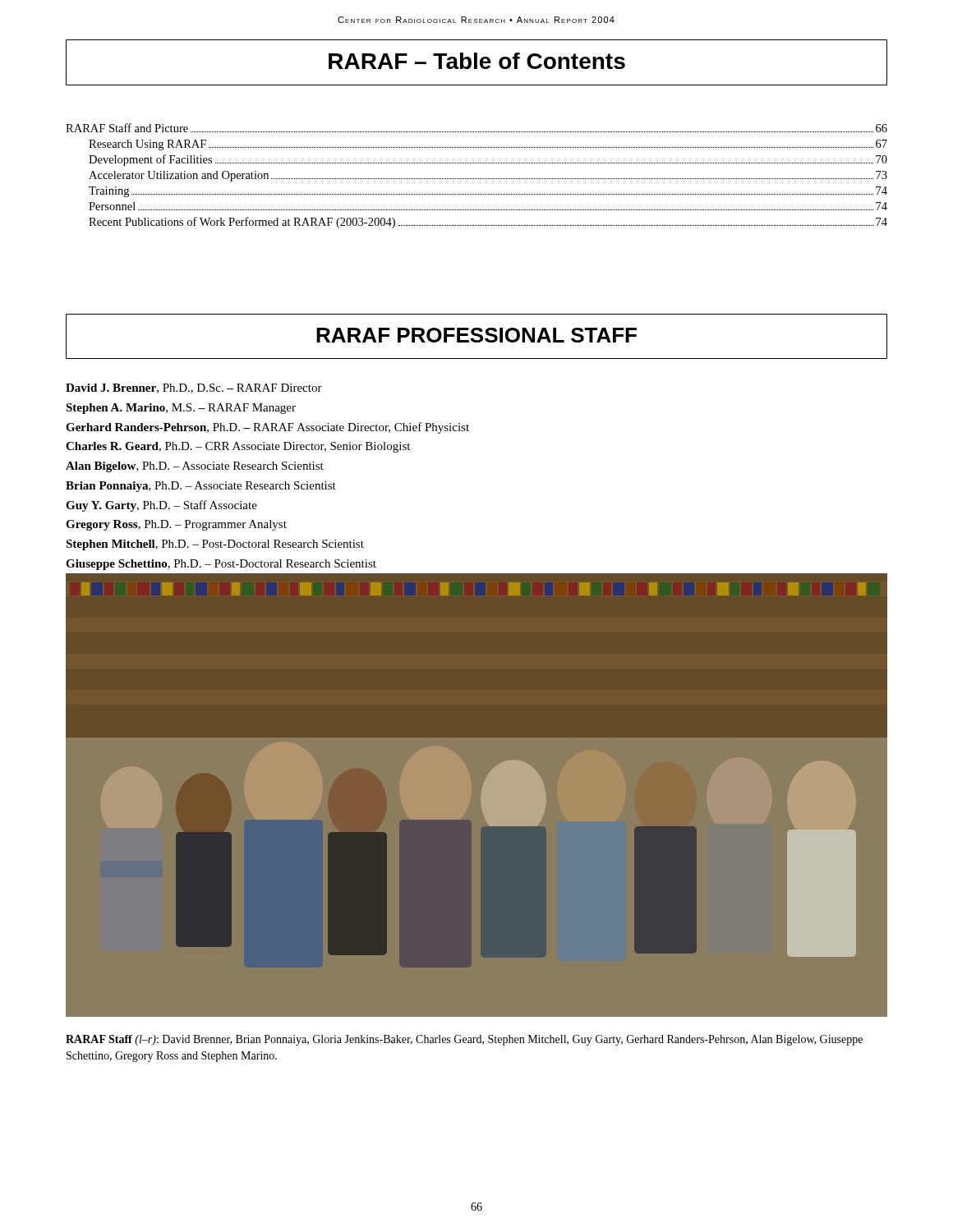
Task: Find "RARAF – Table of Contents" on this page
Action: pos(476,62)
